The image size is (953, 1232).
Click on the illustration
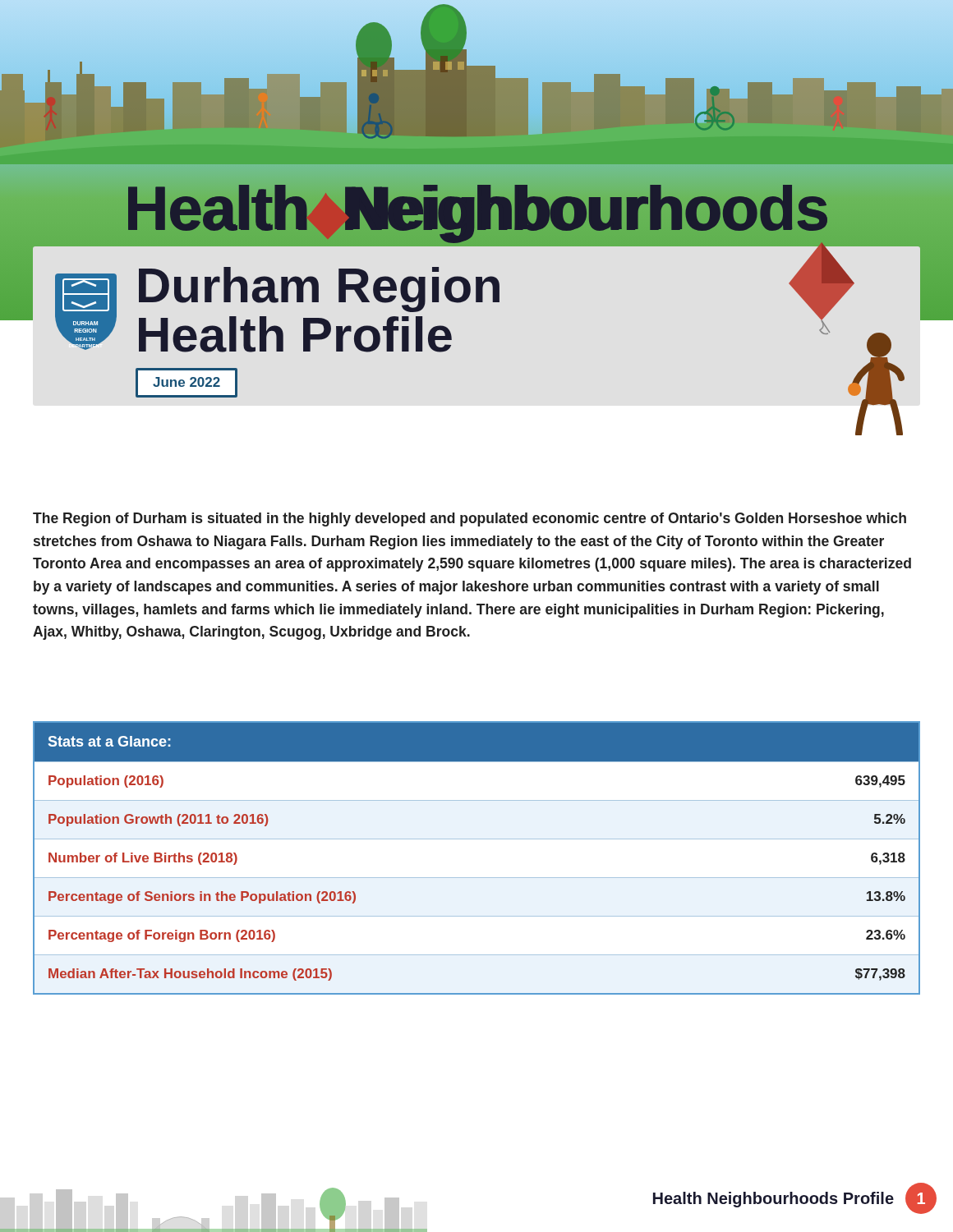point(476,160)
